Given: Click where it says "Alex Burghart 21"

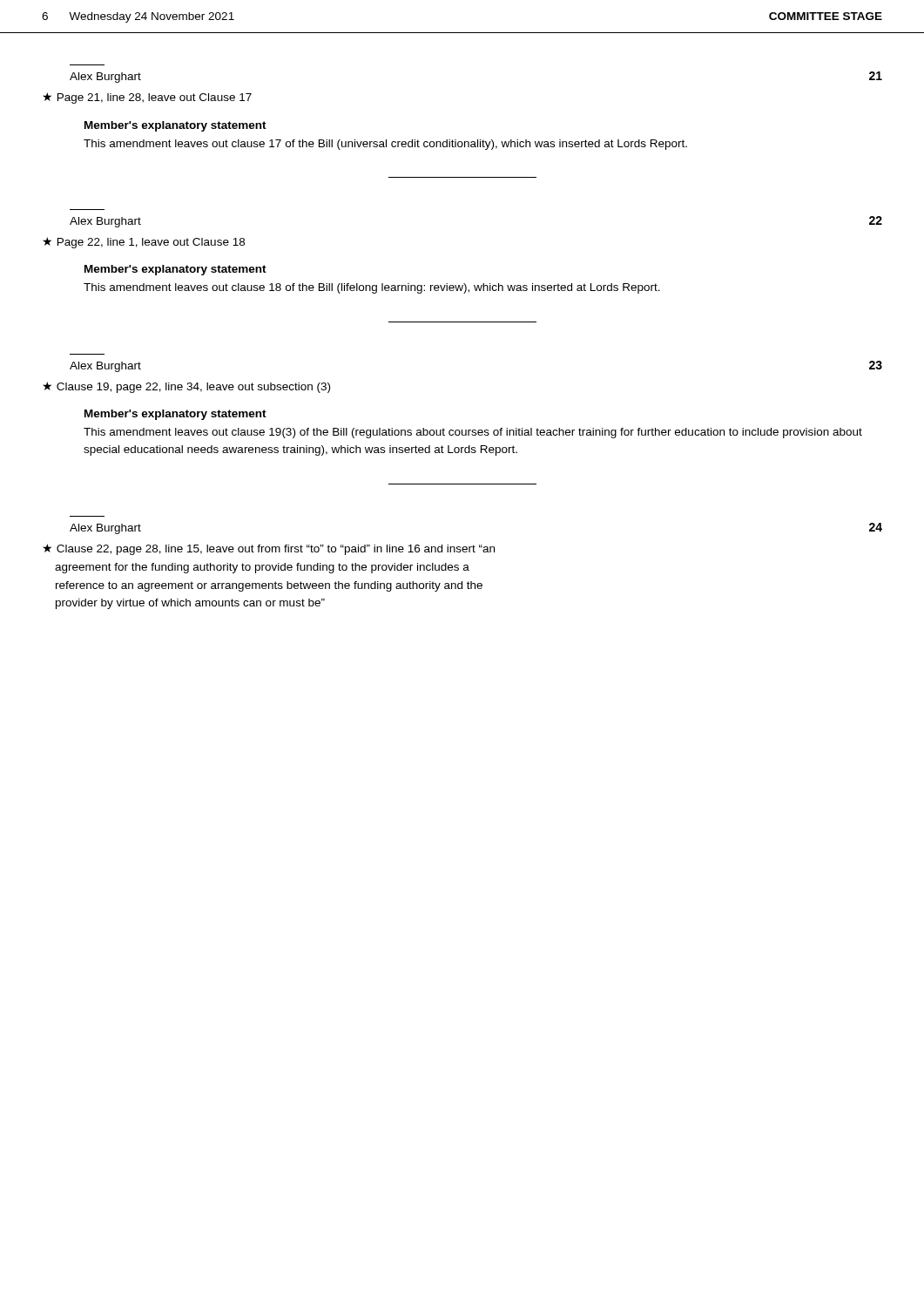Looking at the screenshot, I should tap(108, 77).
